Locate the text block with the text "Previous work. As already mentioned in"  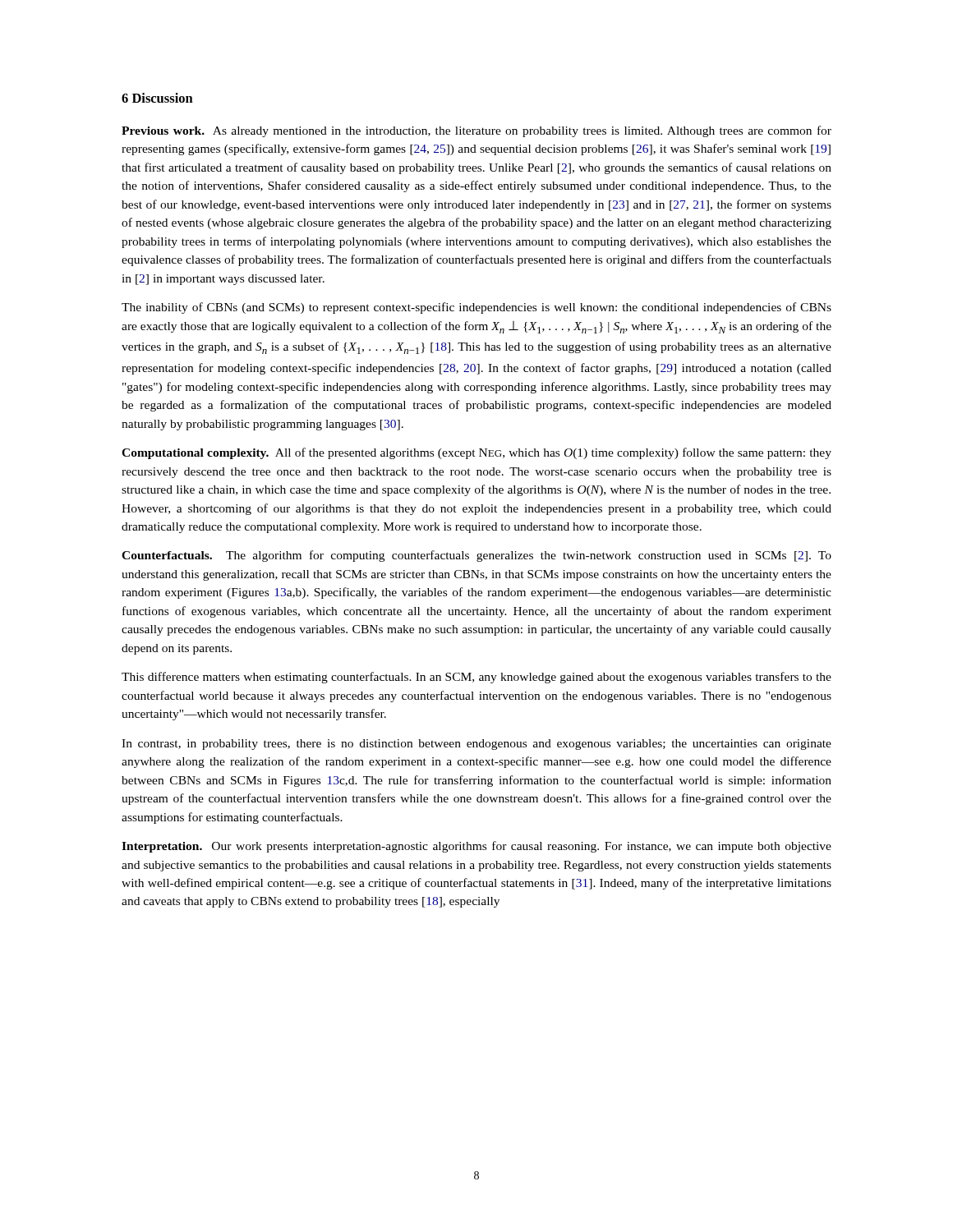[x=476, y=204]
